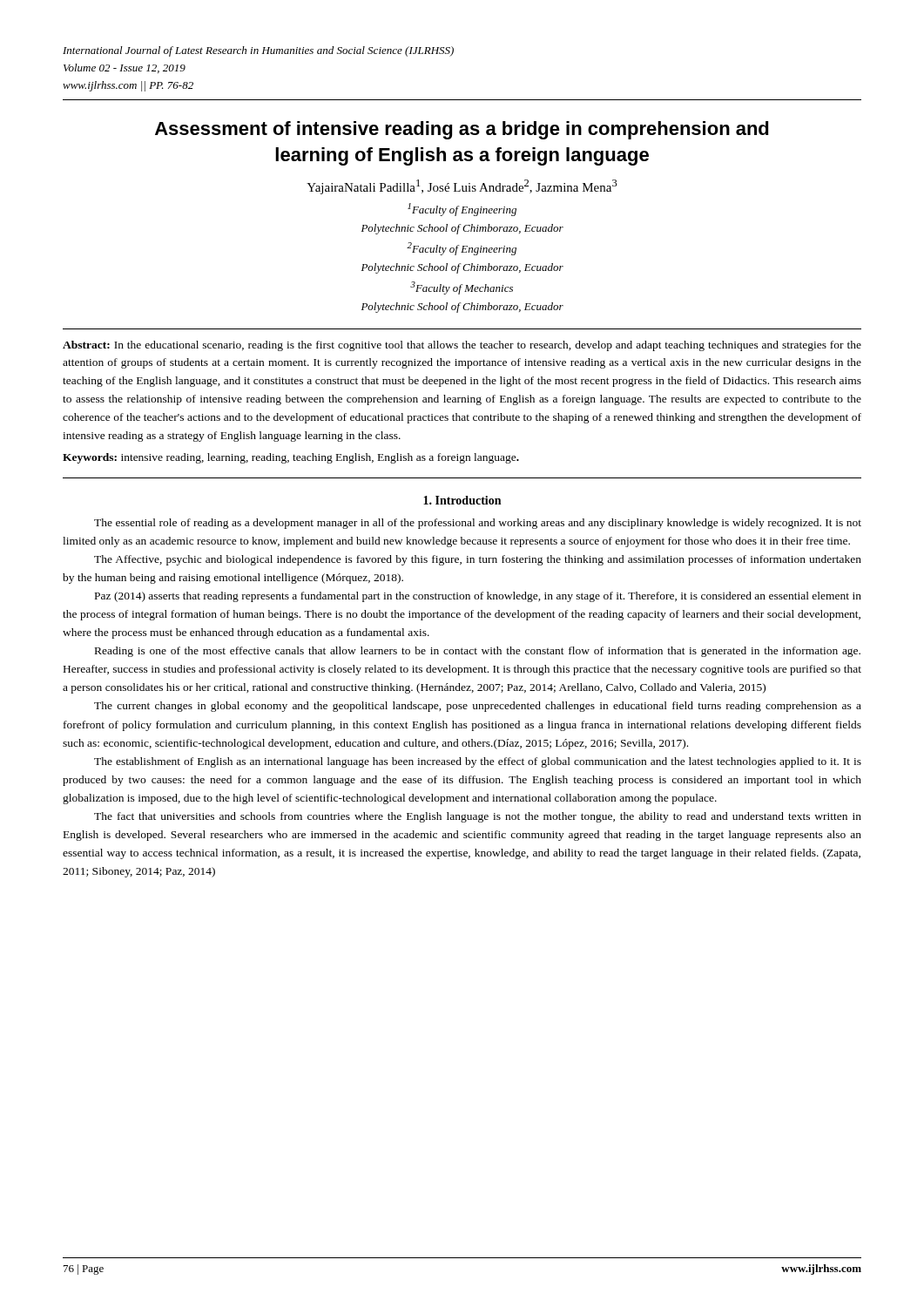
Task: Click on the block starting "Paz (2014) asserts that reading"
Action: click(x=462, y=614)
